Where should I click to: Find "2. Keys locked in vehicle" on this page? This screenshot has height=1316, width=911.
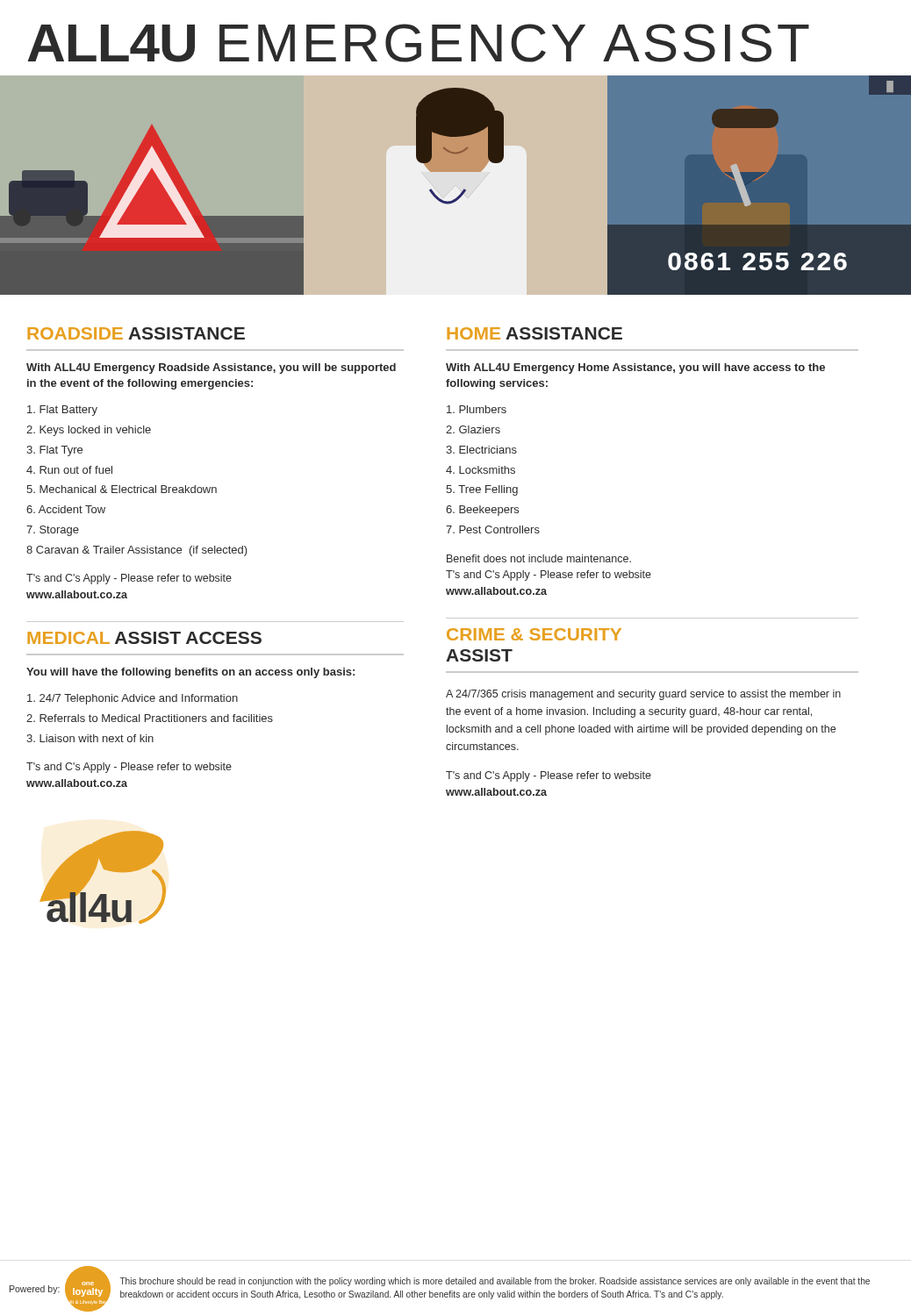coord(89,430)
